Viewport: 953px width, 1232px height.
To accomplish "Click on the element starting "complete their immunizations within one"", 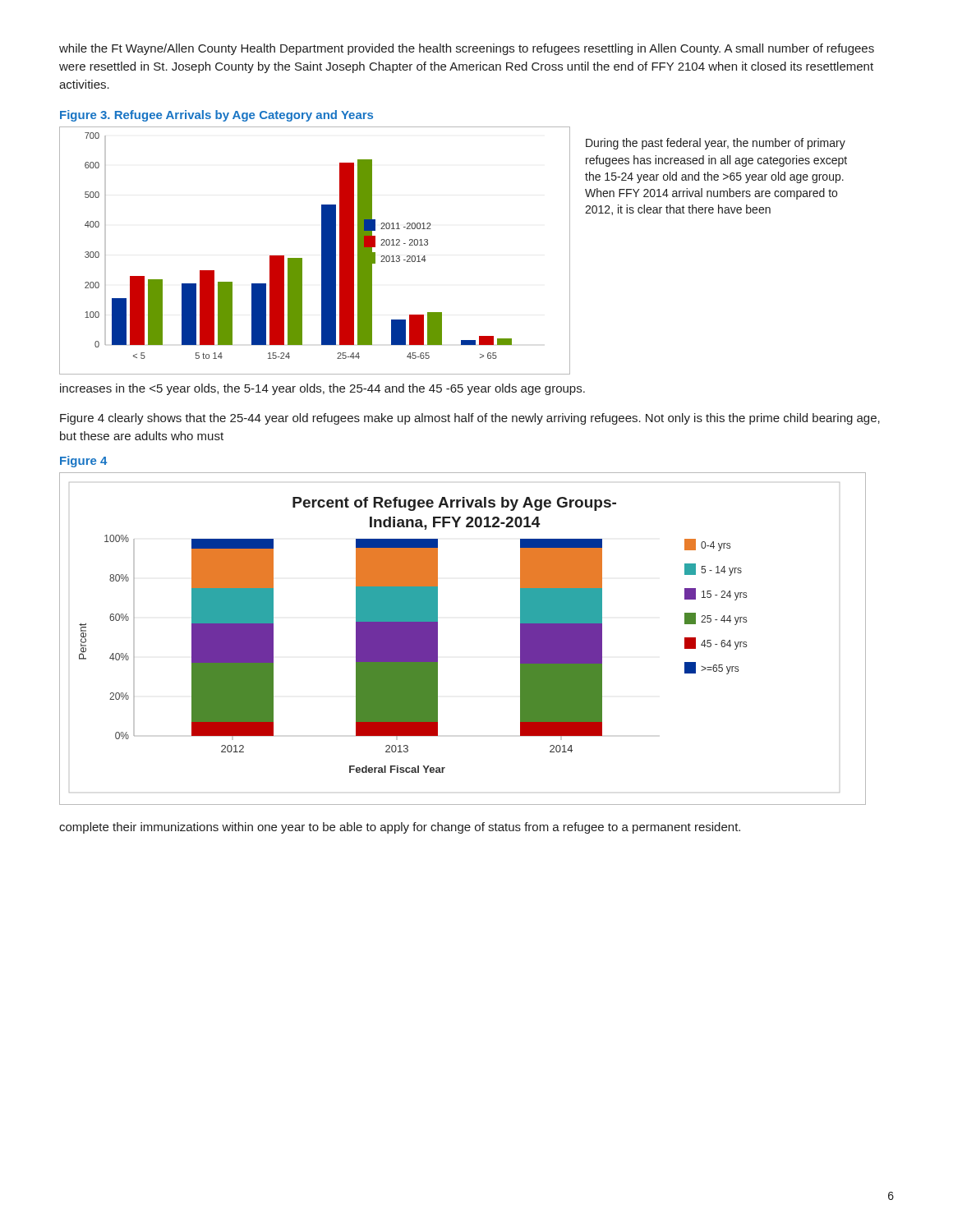I will click(x=400, y=826).
